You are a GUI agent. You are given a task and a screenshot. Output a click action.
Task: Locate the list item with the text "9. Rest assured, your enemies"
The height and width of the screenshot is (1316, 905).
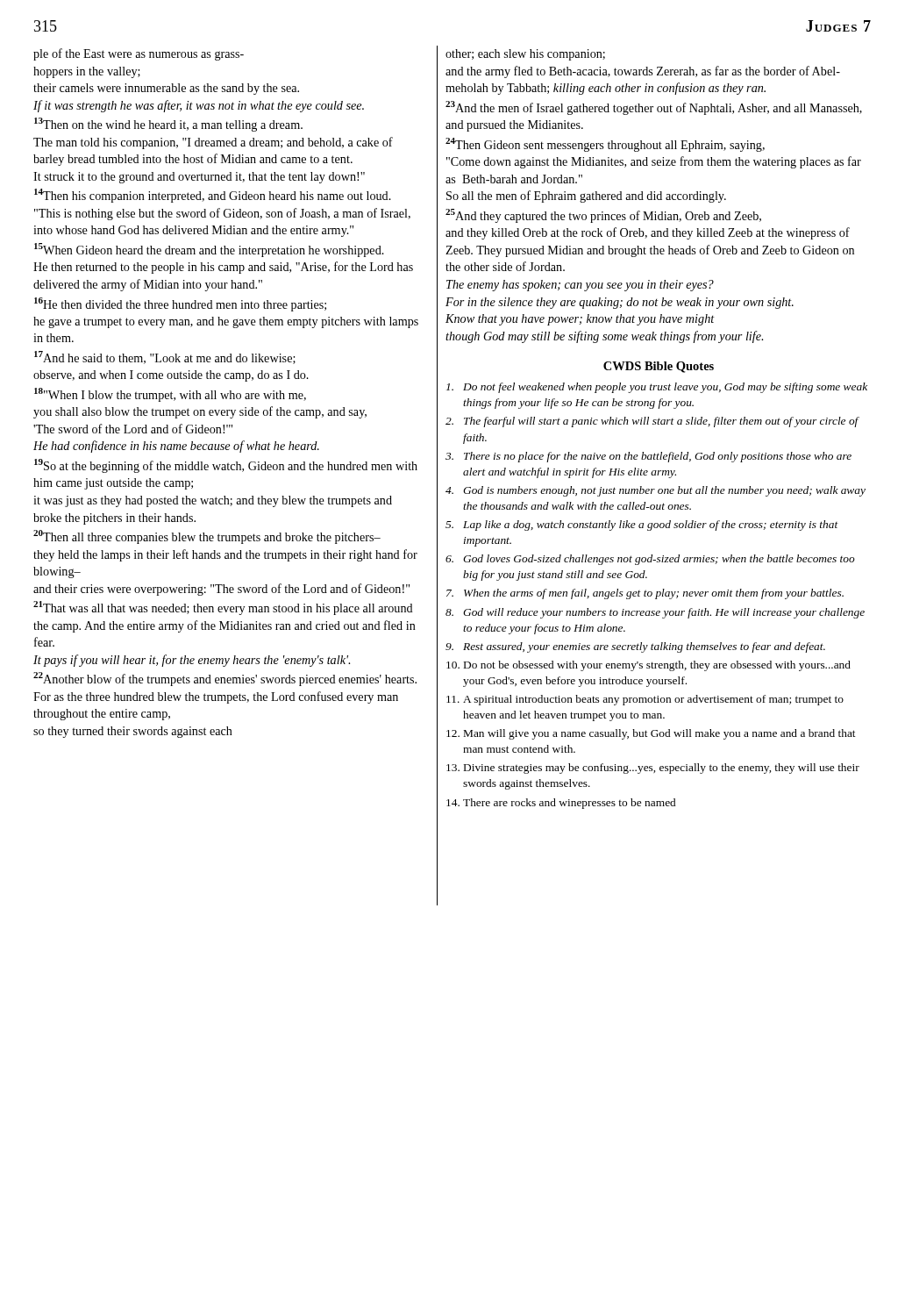(x=659, y=646)
